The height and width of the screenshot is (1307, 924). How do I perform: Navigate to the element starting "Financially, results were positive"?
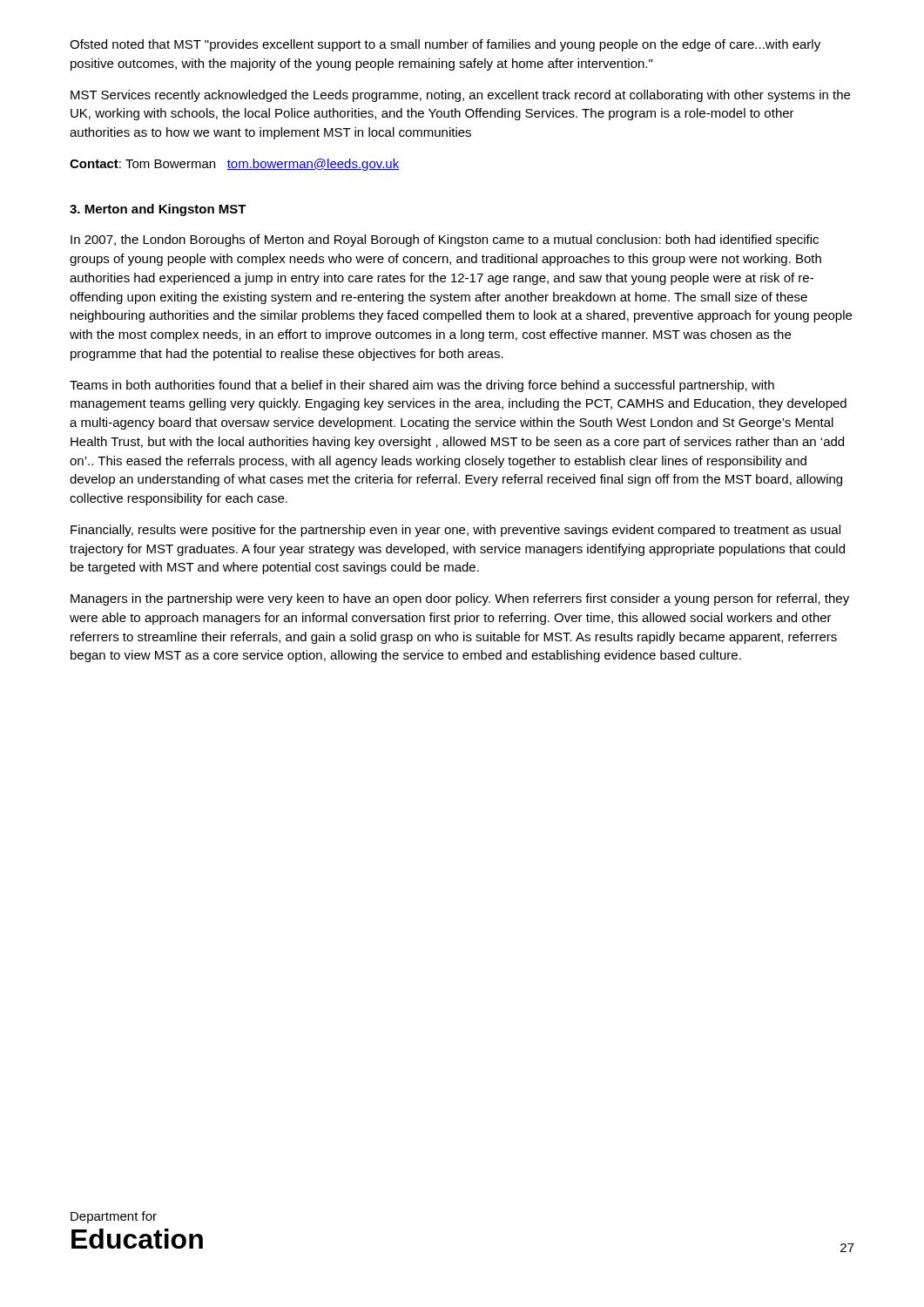[462, 548]
